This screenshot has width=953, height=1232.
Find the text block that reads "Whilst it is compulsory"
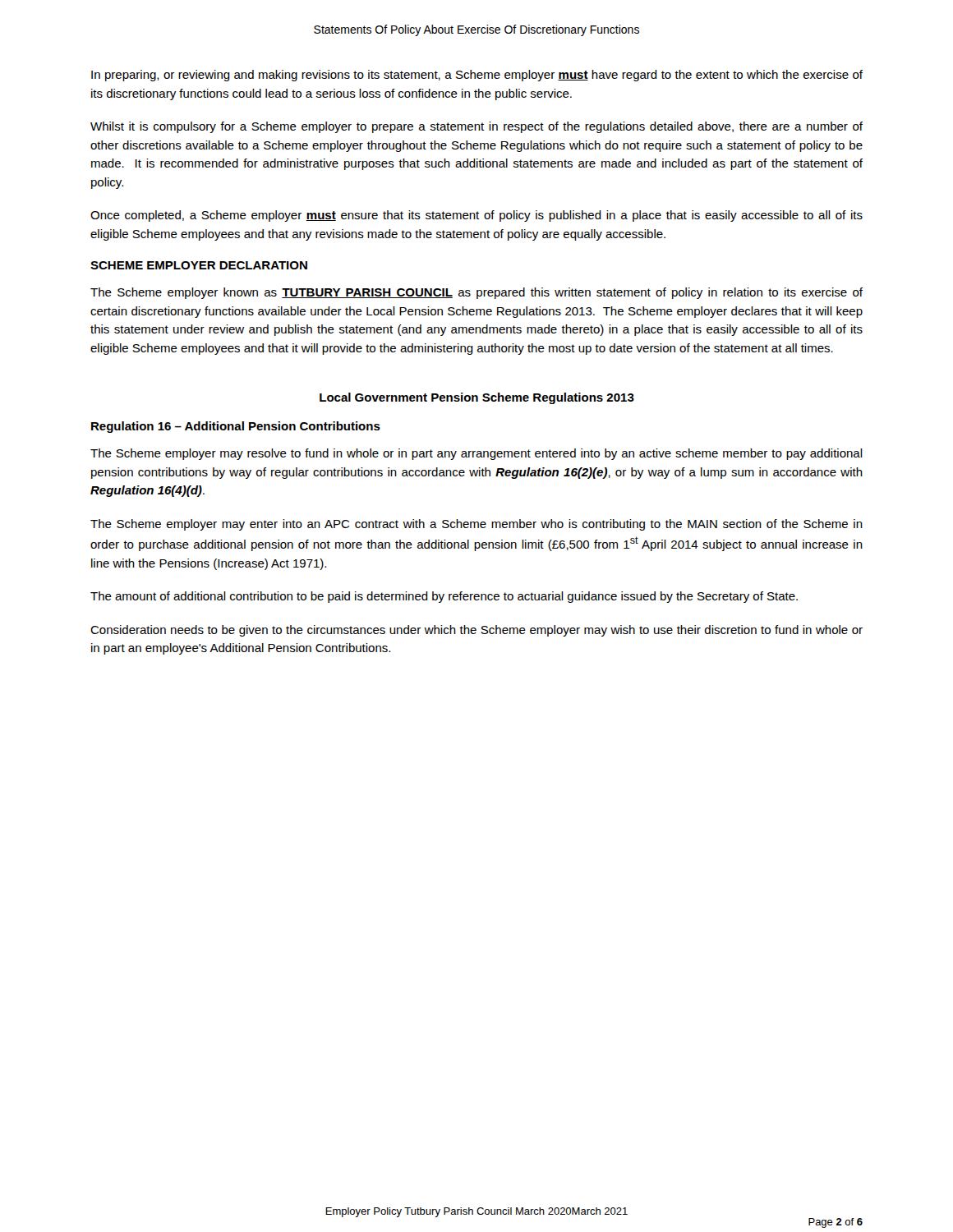point(476,154)
